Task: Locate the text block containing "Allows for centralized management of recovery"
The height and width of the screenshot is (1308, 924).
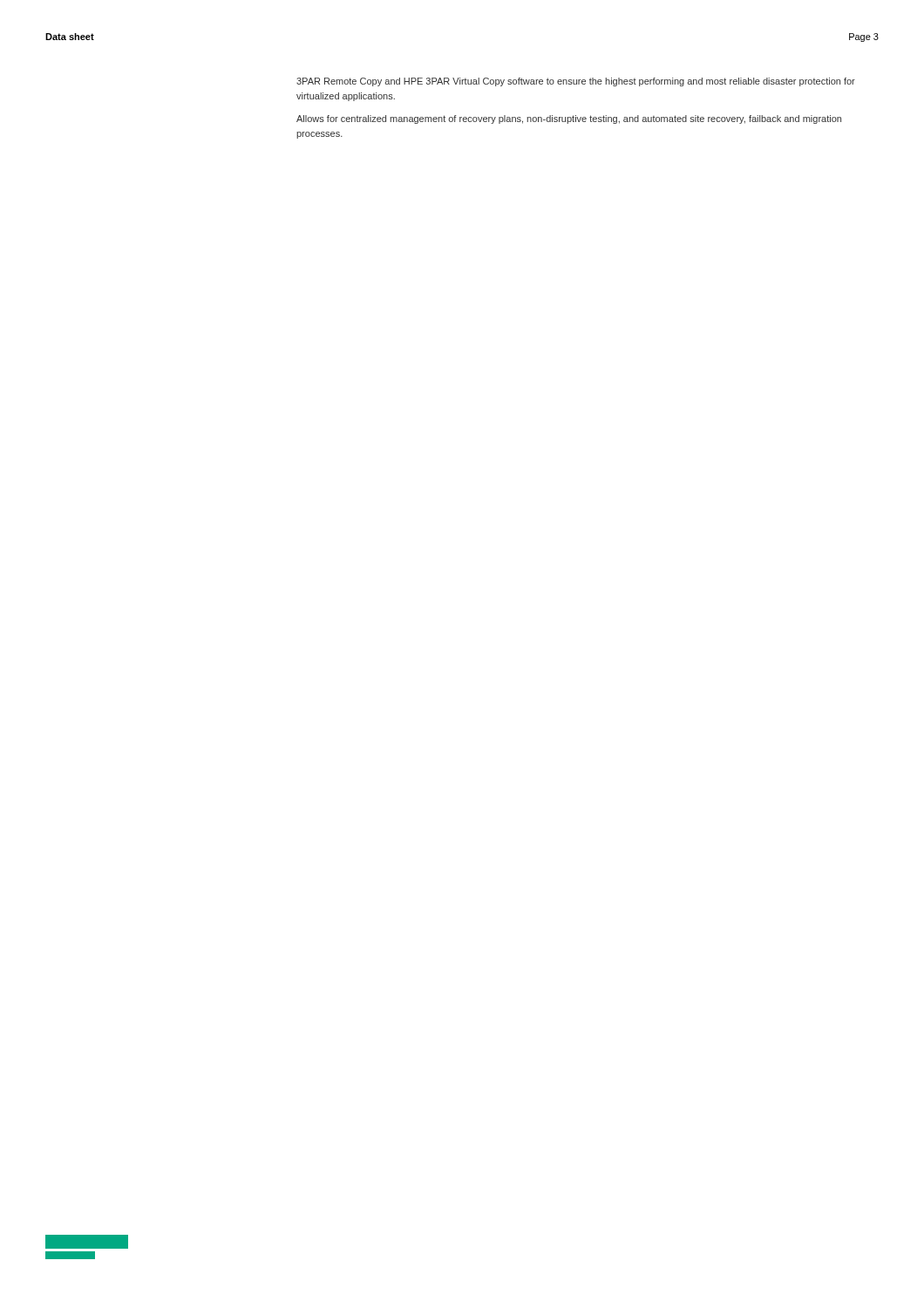Action: [x=569, y=126]
